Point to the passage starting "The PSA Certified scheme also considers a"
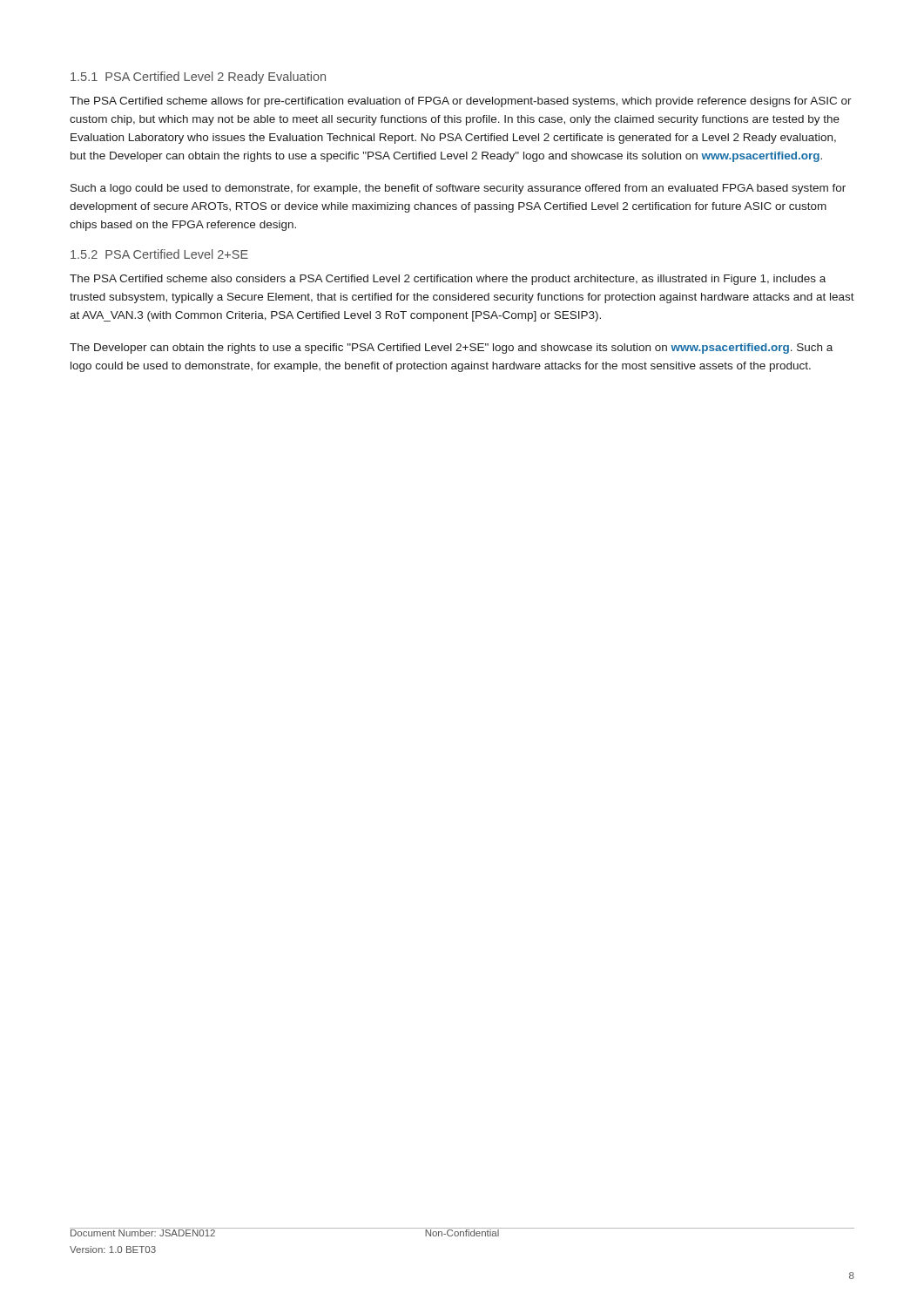Screen dimensions: 1307x924 point(462,297)
